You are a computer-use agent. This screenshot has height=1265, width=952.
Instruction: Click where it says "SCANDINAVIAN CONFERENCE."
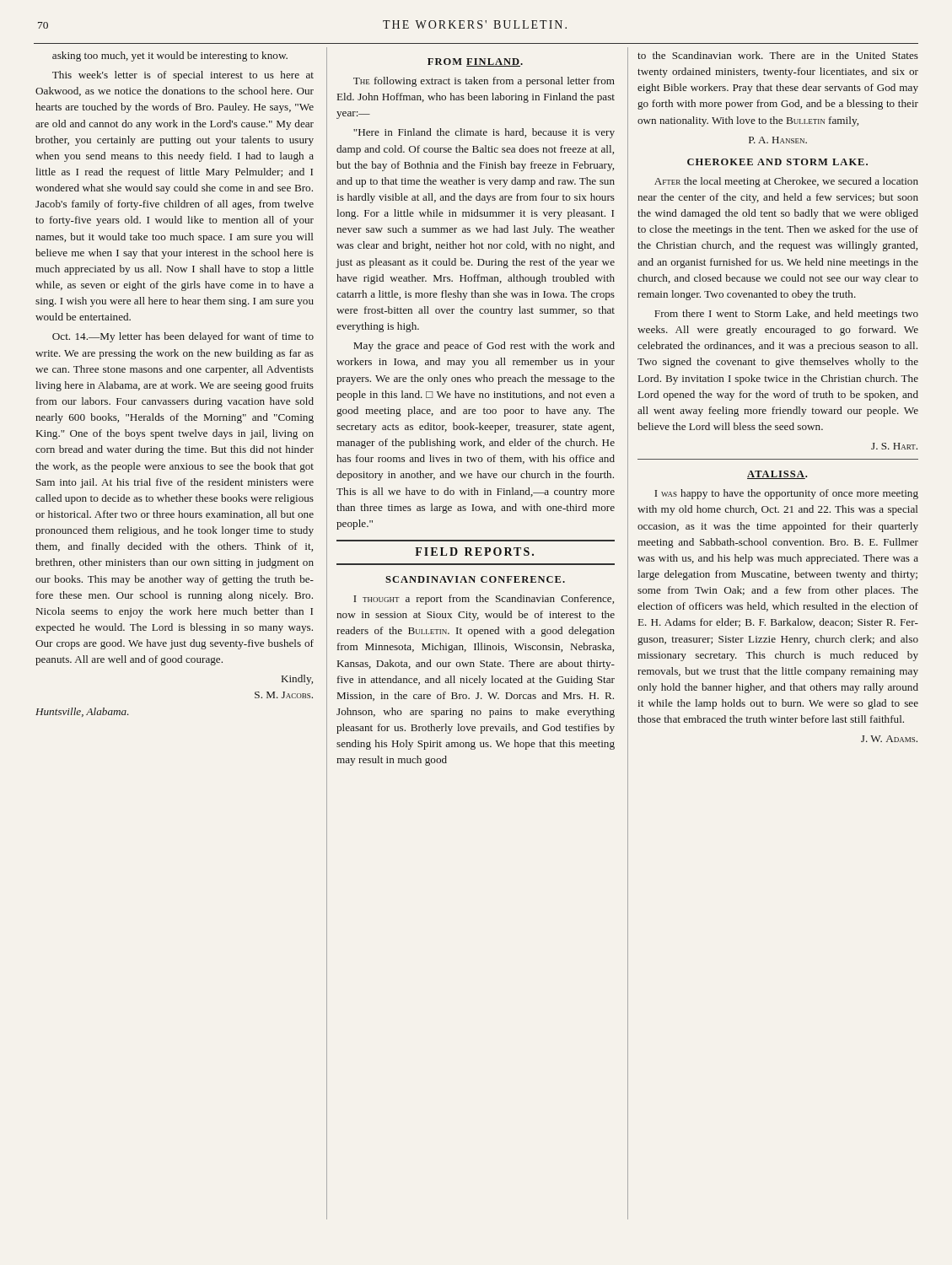(476, 579)
